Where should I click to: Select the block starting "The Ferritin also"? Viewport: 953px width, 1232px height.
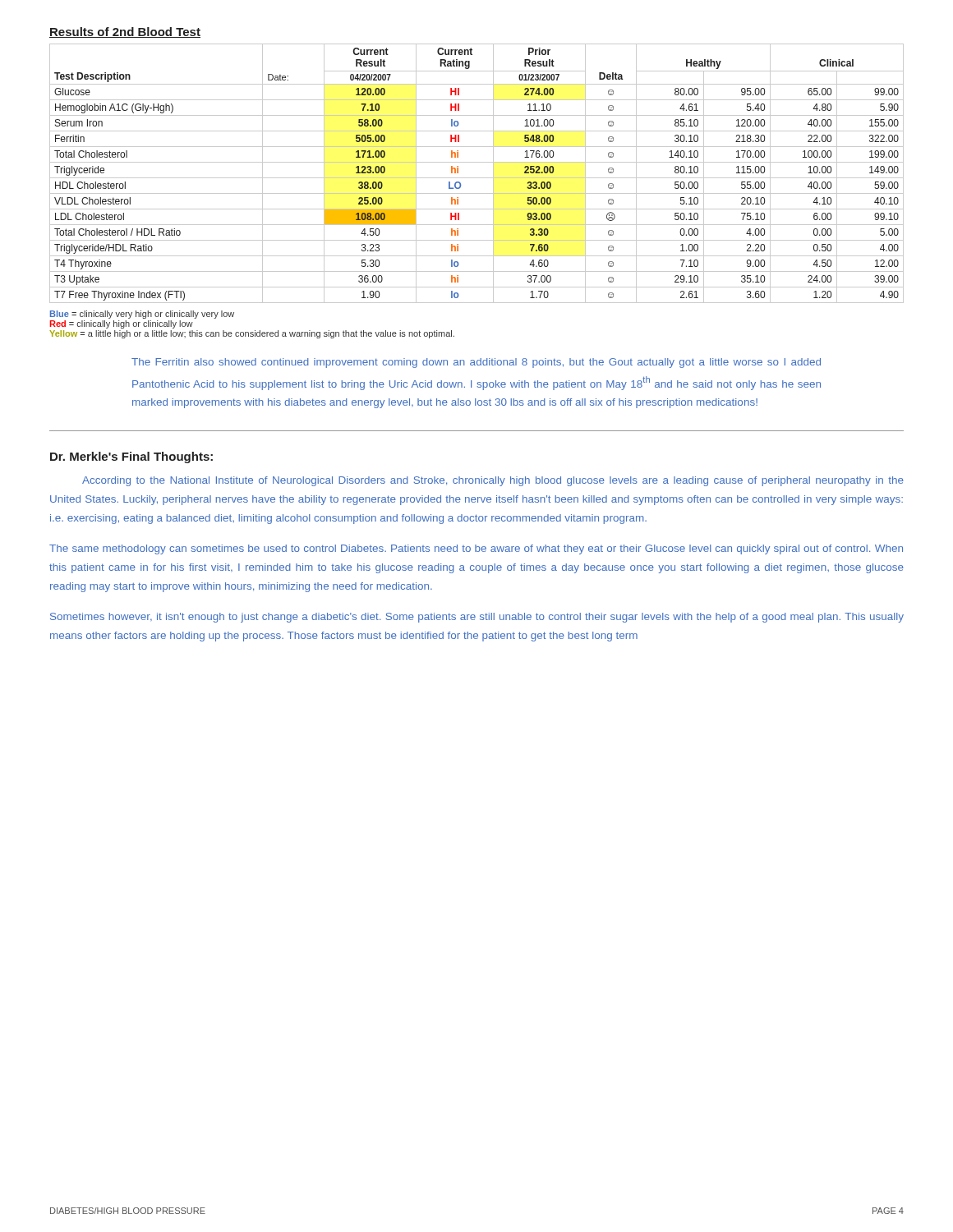point(476,382)
